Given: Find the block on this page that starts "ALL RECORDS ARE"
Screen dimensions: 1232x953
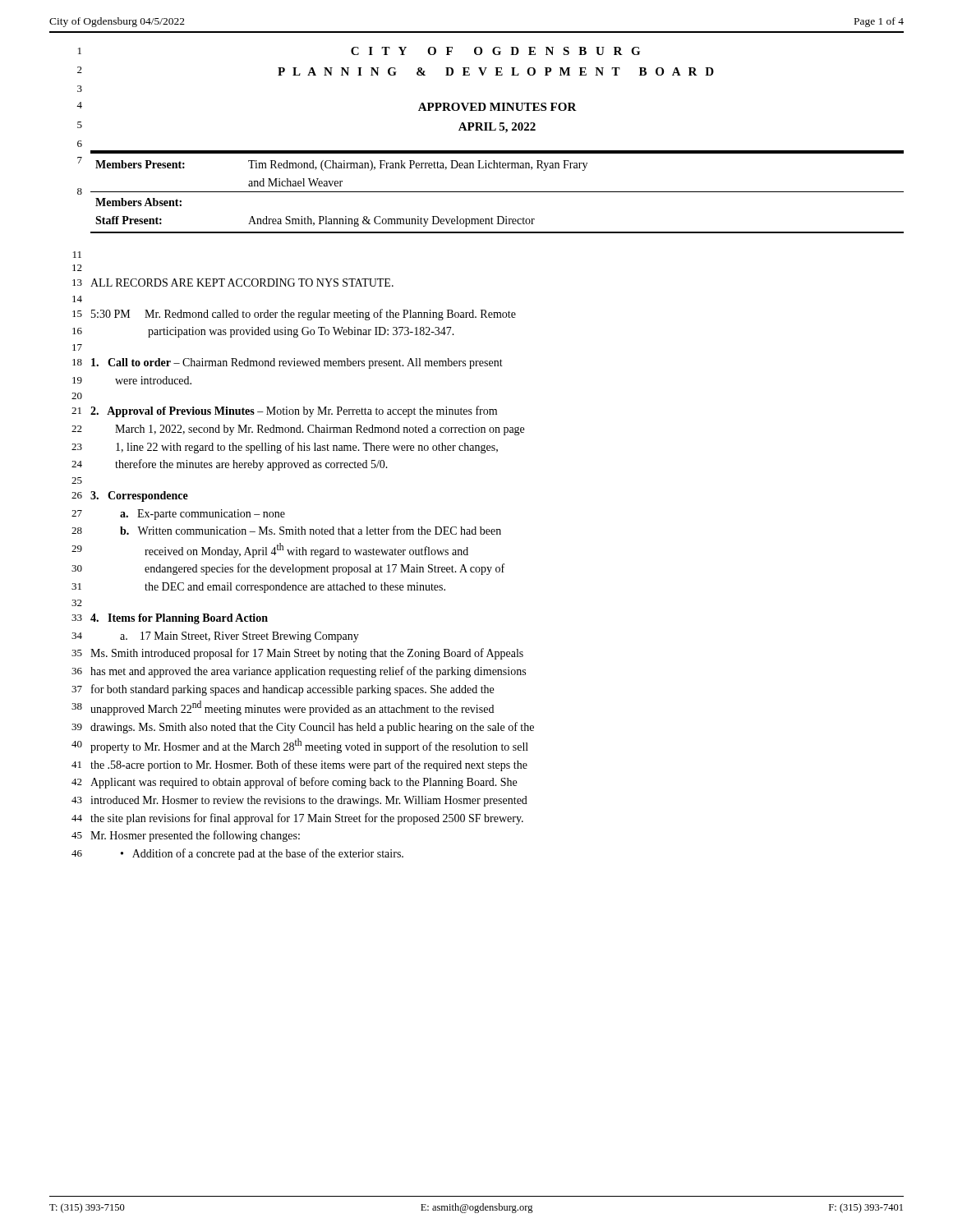Looking at the screenshot, I should [x=242, y=283].
